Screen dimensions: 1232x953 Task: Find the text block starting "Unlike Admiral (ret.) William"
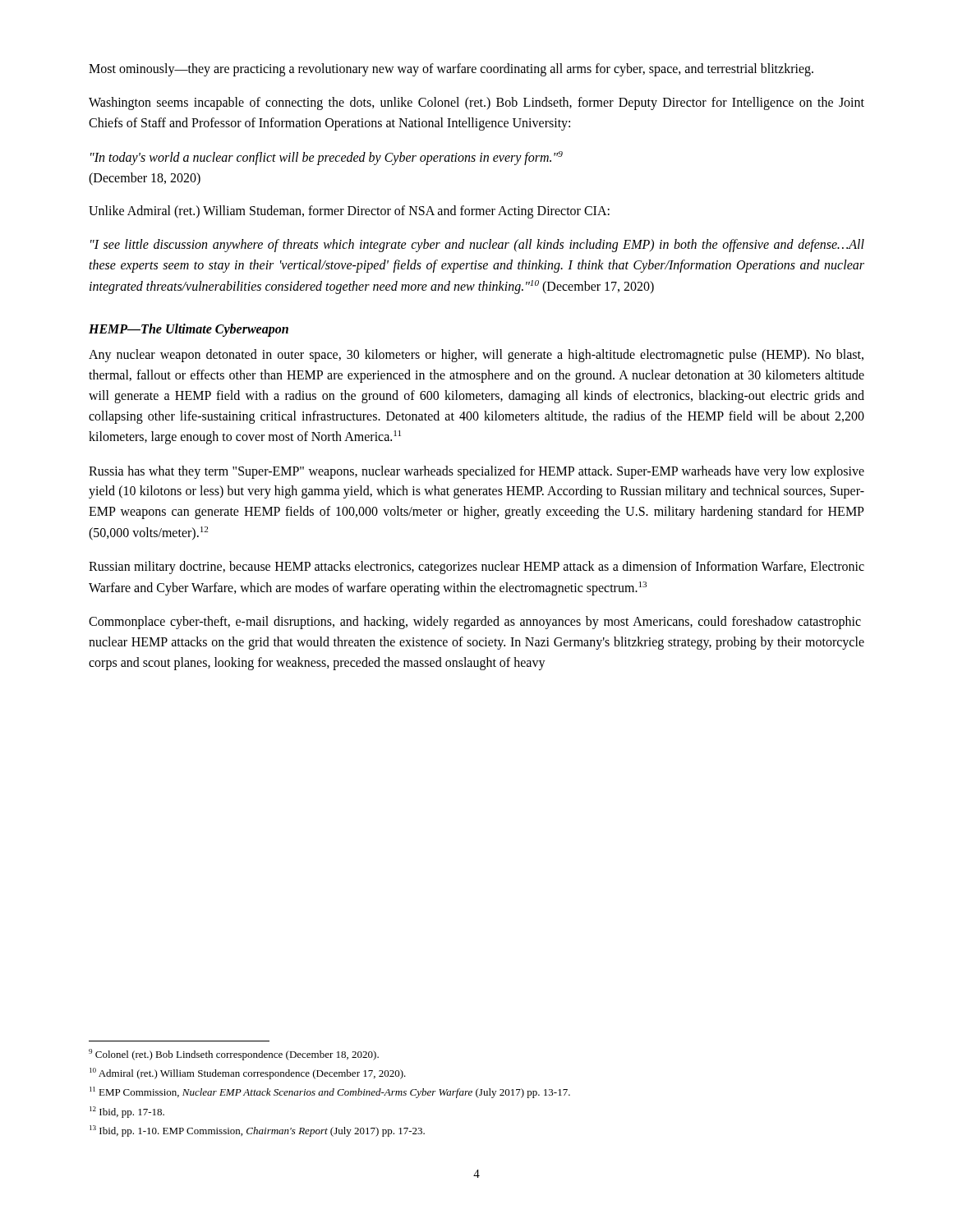[350, 211]
